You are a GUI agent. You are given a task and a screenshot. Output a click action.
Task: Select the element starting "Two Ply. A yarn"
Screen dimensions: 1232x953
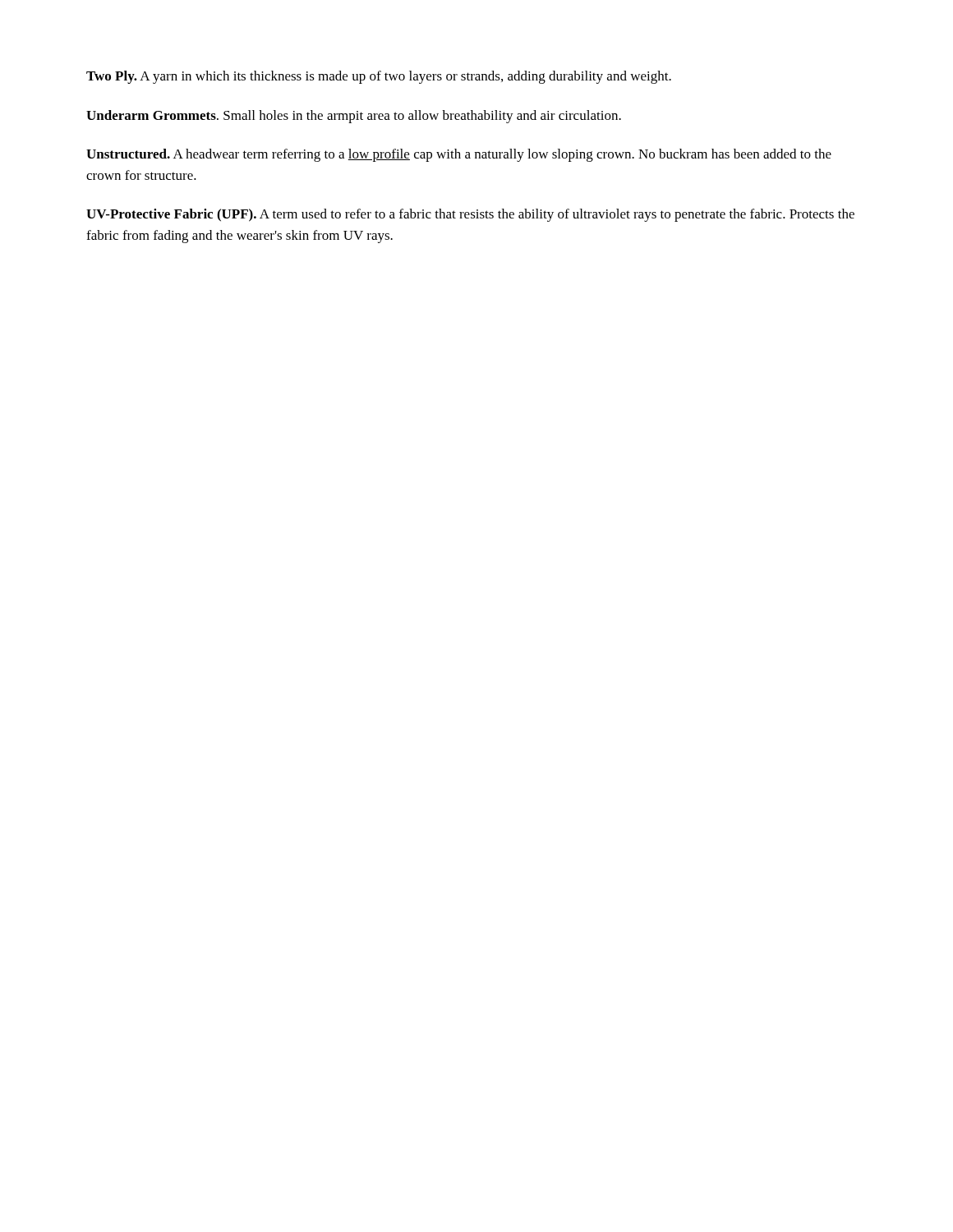379,76
